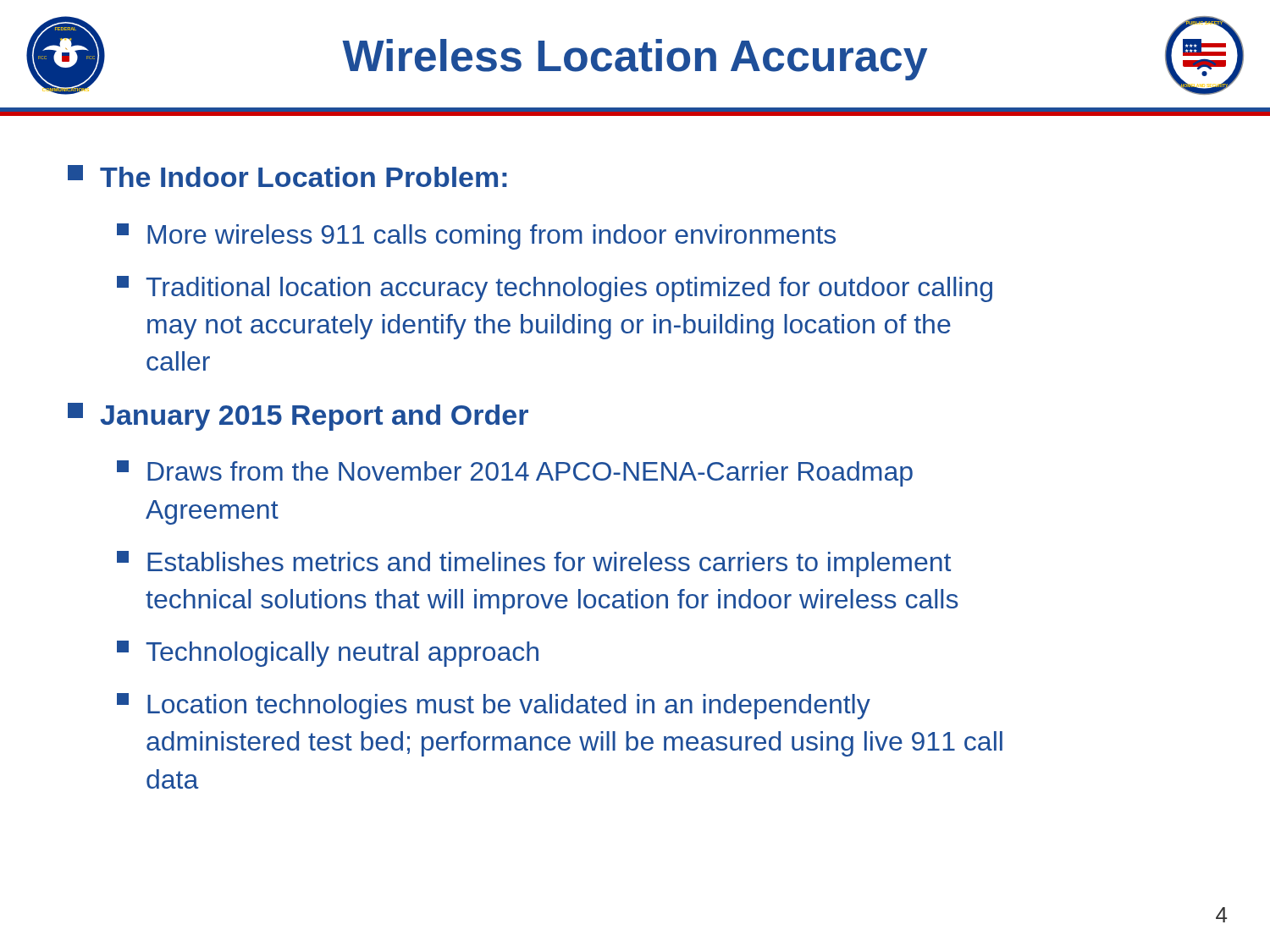Image resolution: width=1270 pixels, height=952 pixels.
Task: Locate the list item with the text "More wireless 911"
Action: pyautogui.click(x=477, y=234)
